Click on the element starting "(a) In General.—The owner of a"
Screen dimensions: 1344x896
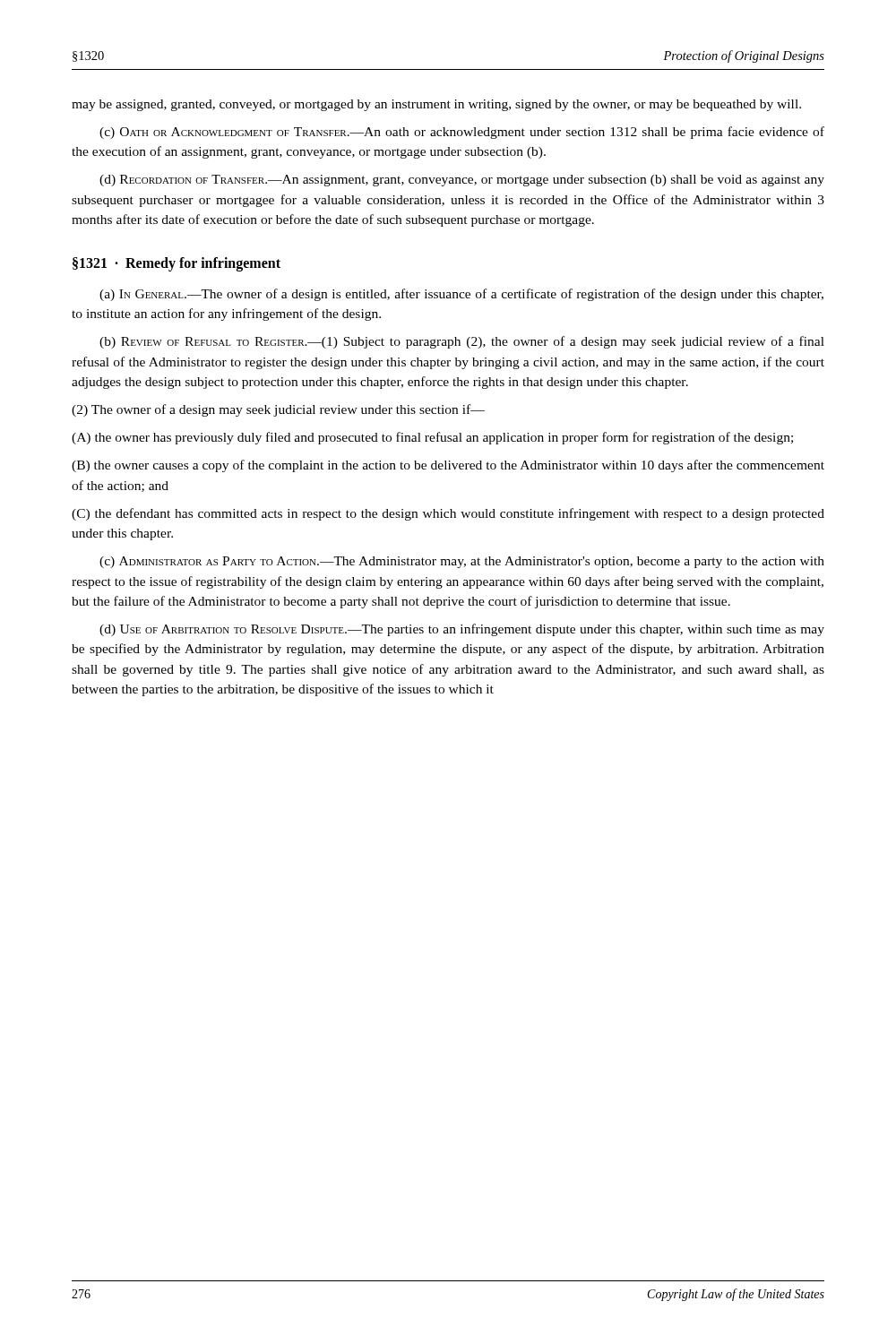pyautogui.click(x=461, y=295)
